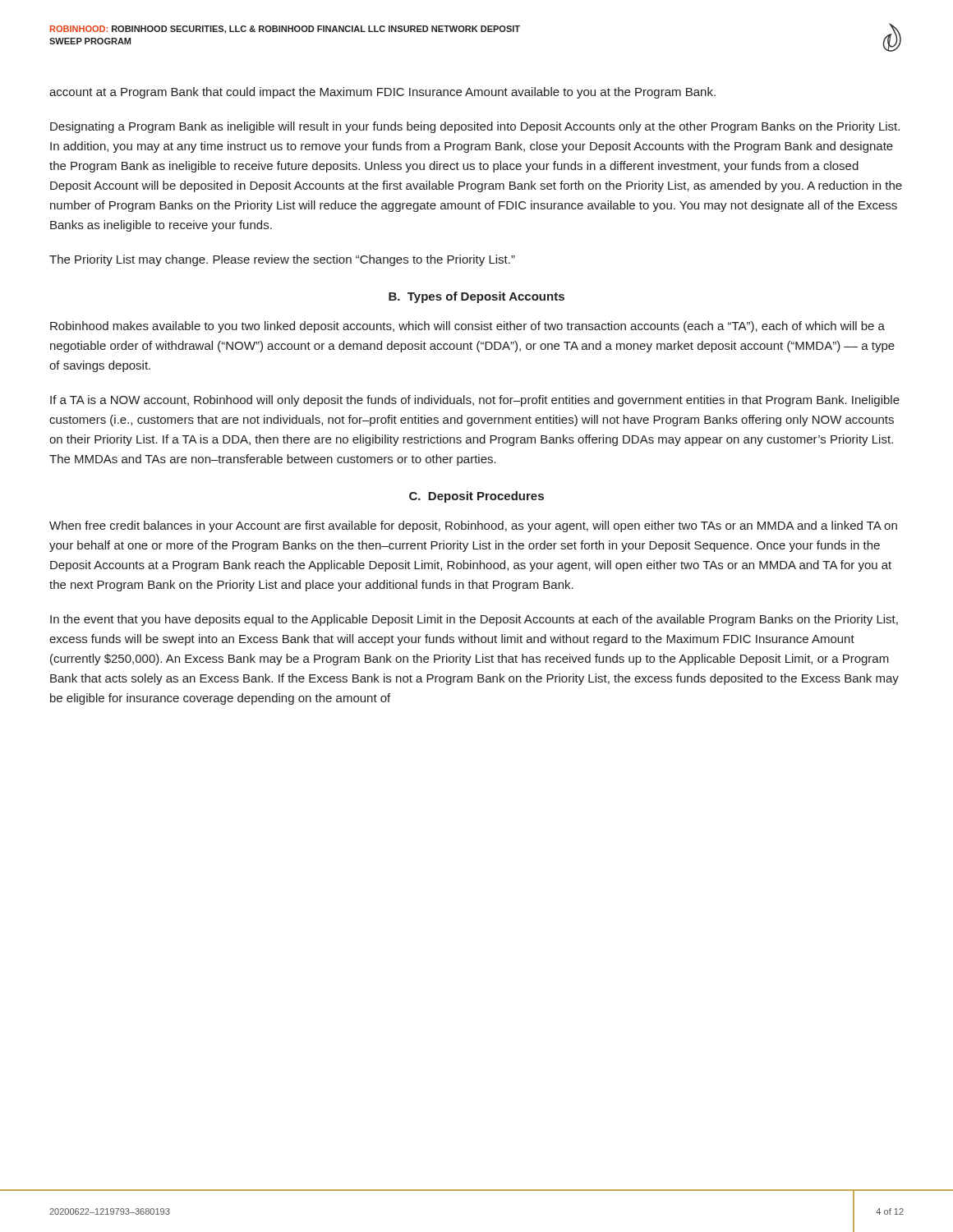
Task: Locate the text block that reads "The Priority List may change. Please"
Action: click(282, 259)
